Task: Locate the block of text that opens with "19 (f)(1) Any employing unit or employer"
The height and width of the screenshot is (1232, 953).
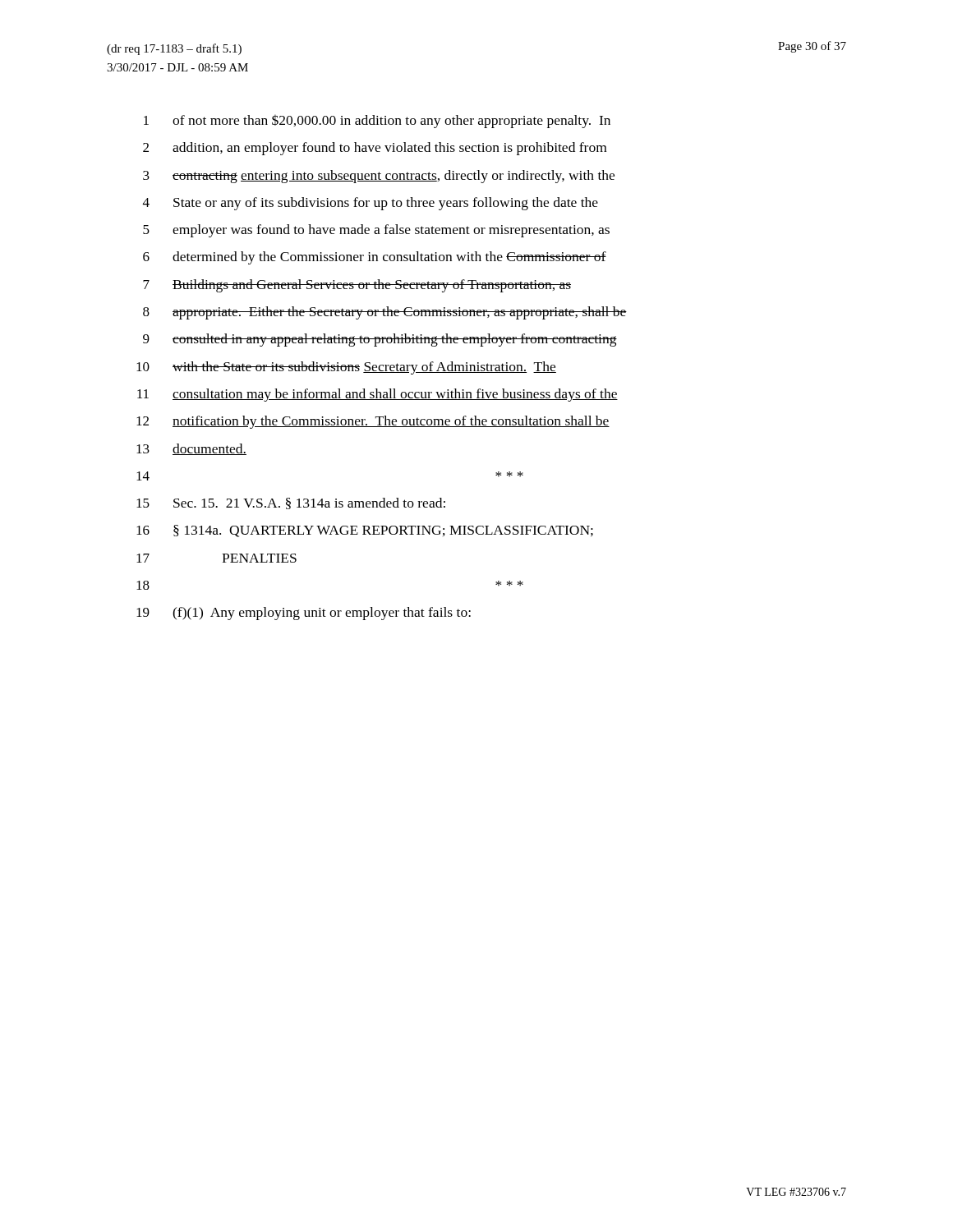Action: click(476, 613)
